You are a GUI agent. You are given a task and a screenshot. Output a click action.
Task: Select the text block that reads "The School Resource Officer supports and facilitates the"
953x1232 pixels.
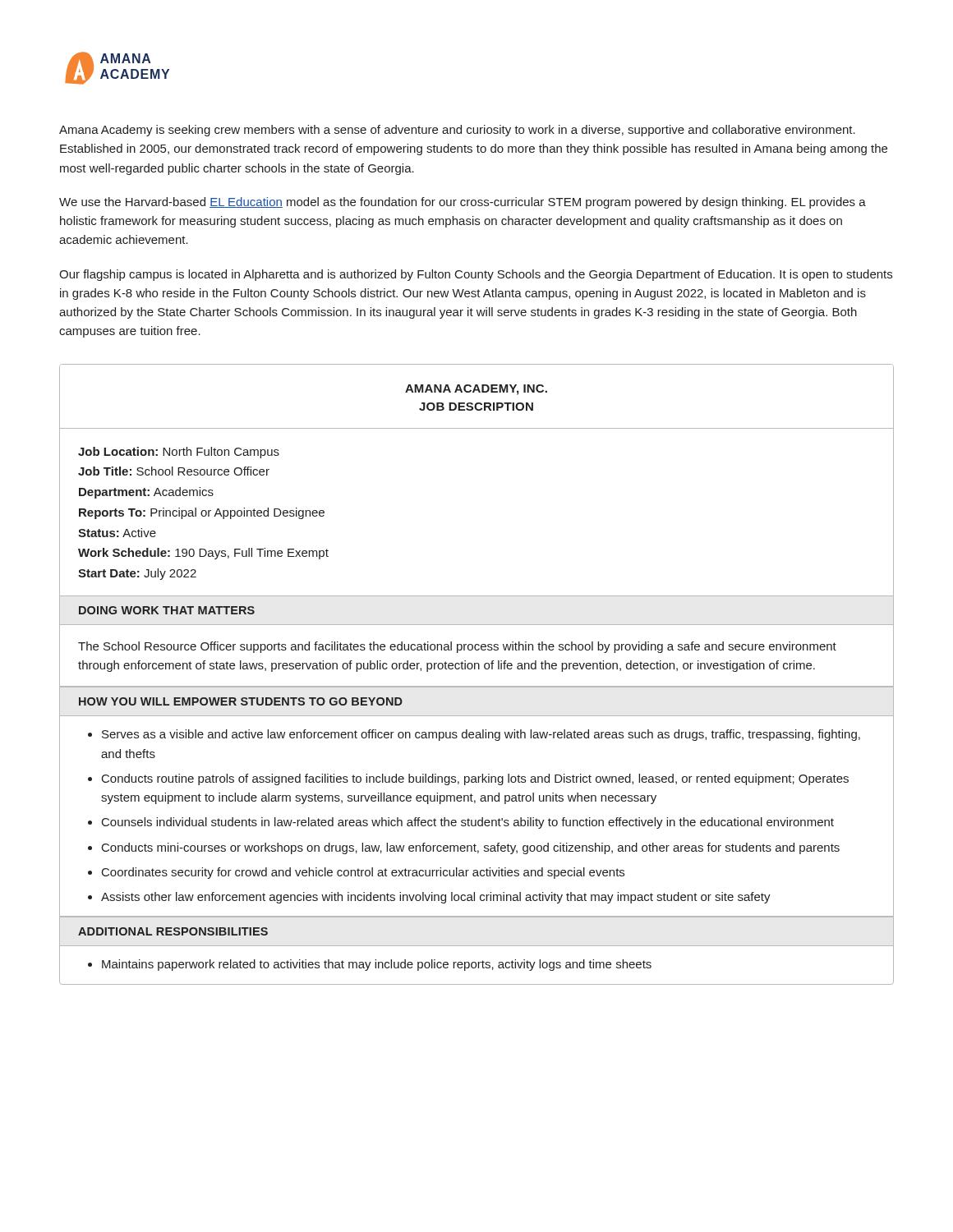point(457,655)
